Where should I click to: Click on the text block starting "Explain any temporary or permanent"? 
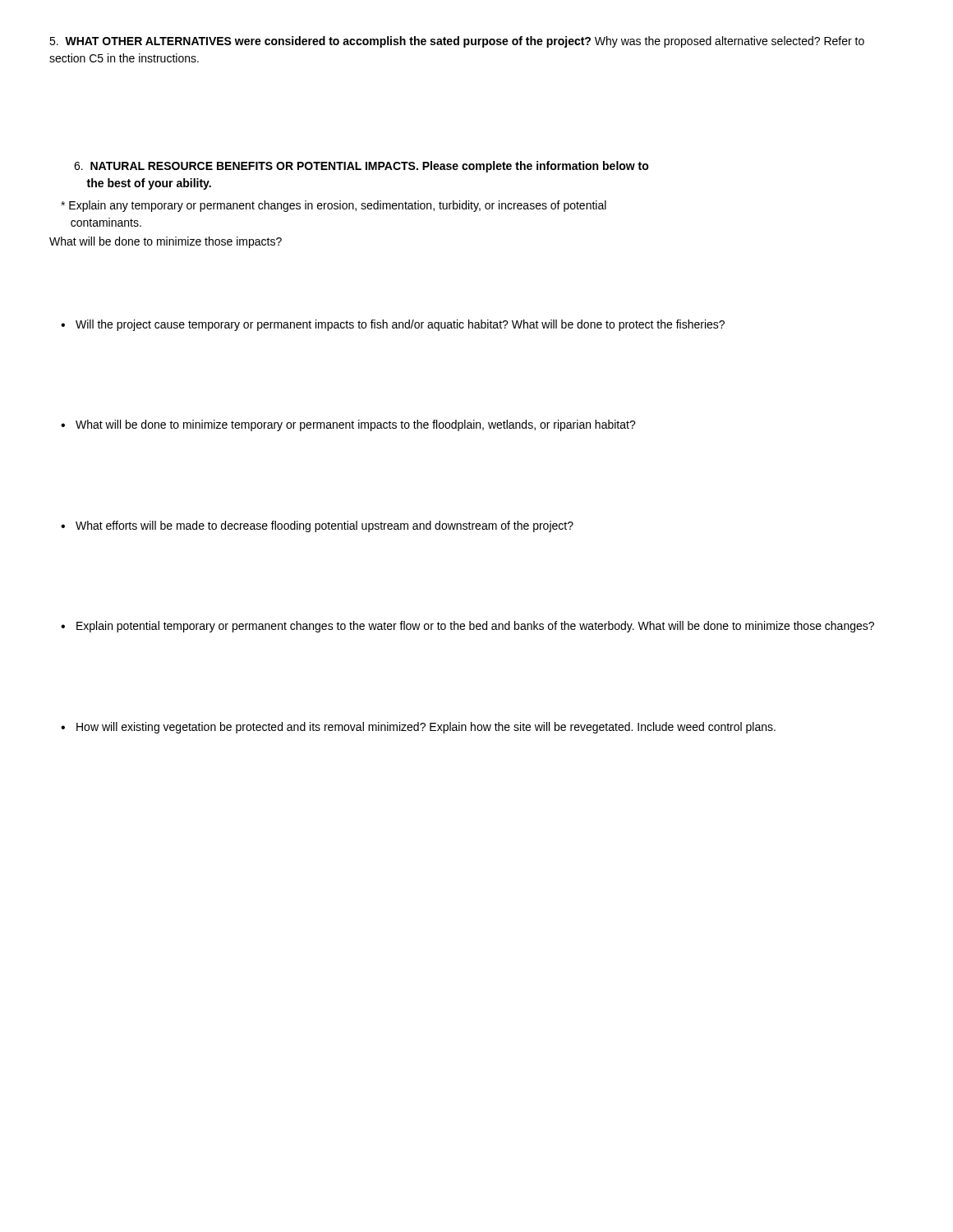click(334, 214)
